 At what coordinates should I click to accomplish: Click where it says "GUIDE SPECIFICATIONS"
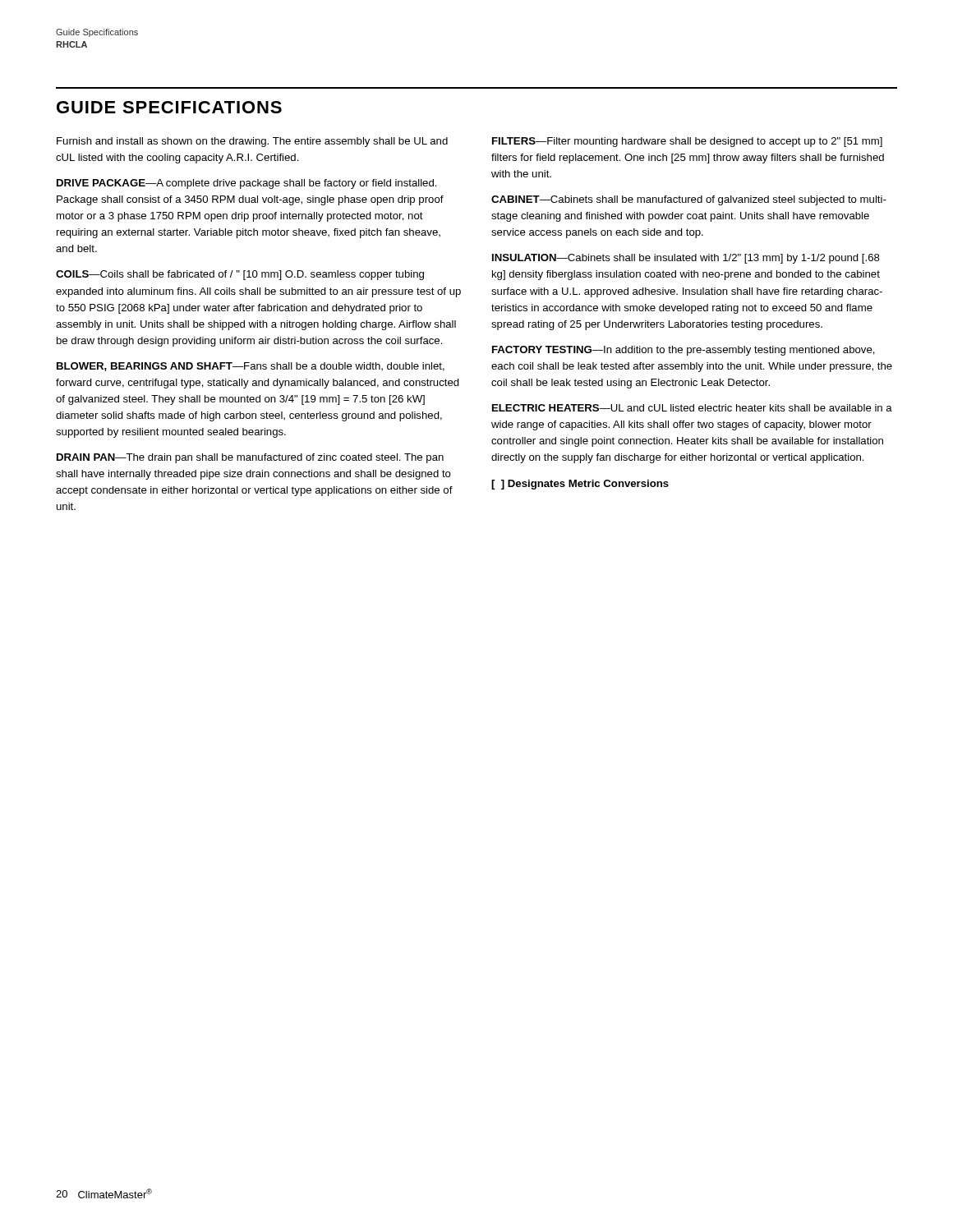[169, 107]
